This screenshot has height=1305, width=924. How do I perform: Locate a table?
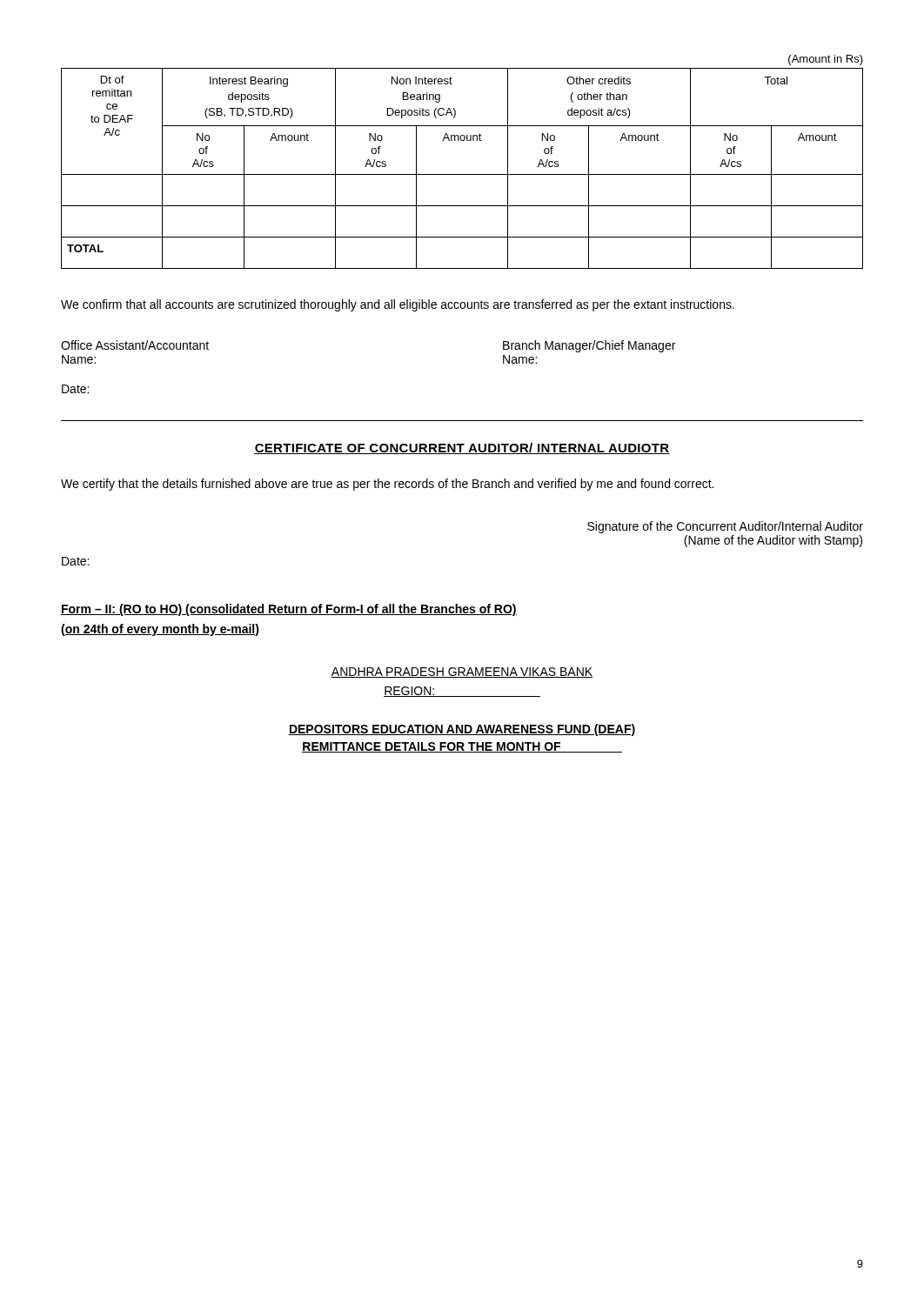462,168
